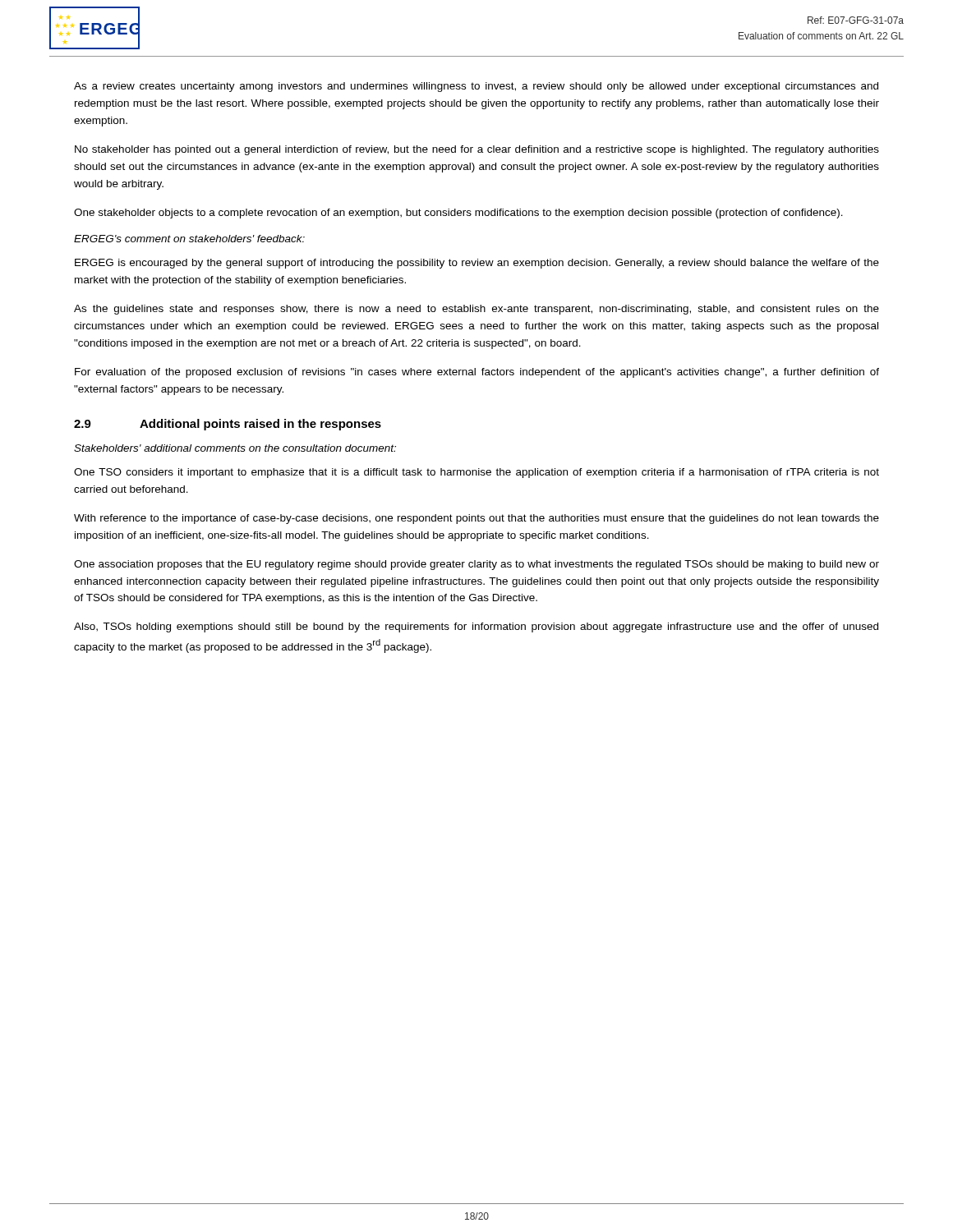
Task: Find the block on this page that starts "One association proposes that the EU regulatory"
Action: coord(476,581)
